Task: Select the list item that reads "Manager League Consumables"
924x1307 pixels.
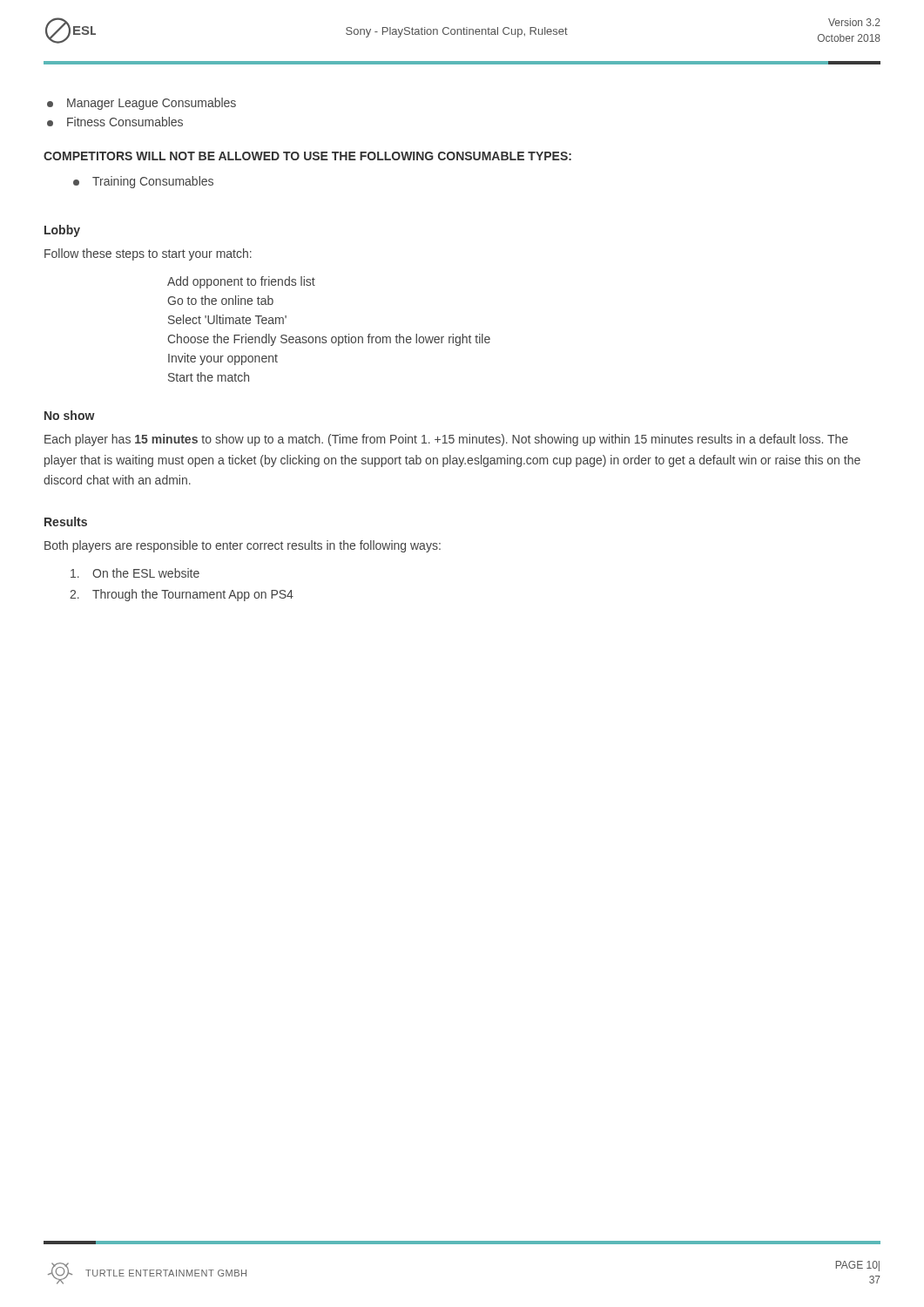Action: tap(140, 103)
